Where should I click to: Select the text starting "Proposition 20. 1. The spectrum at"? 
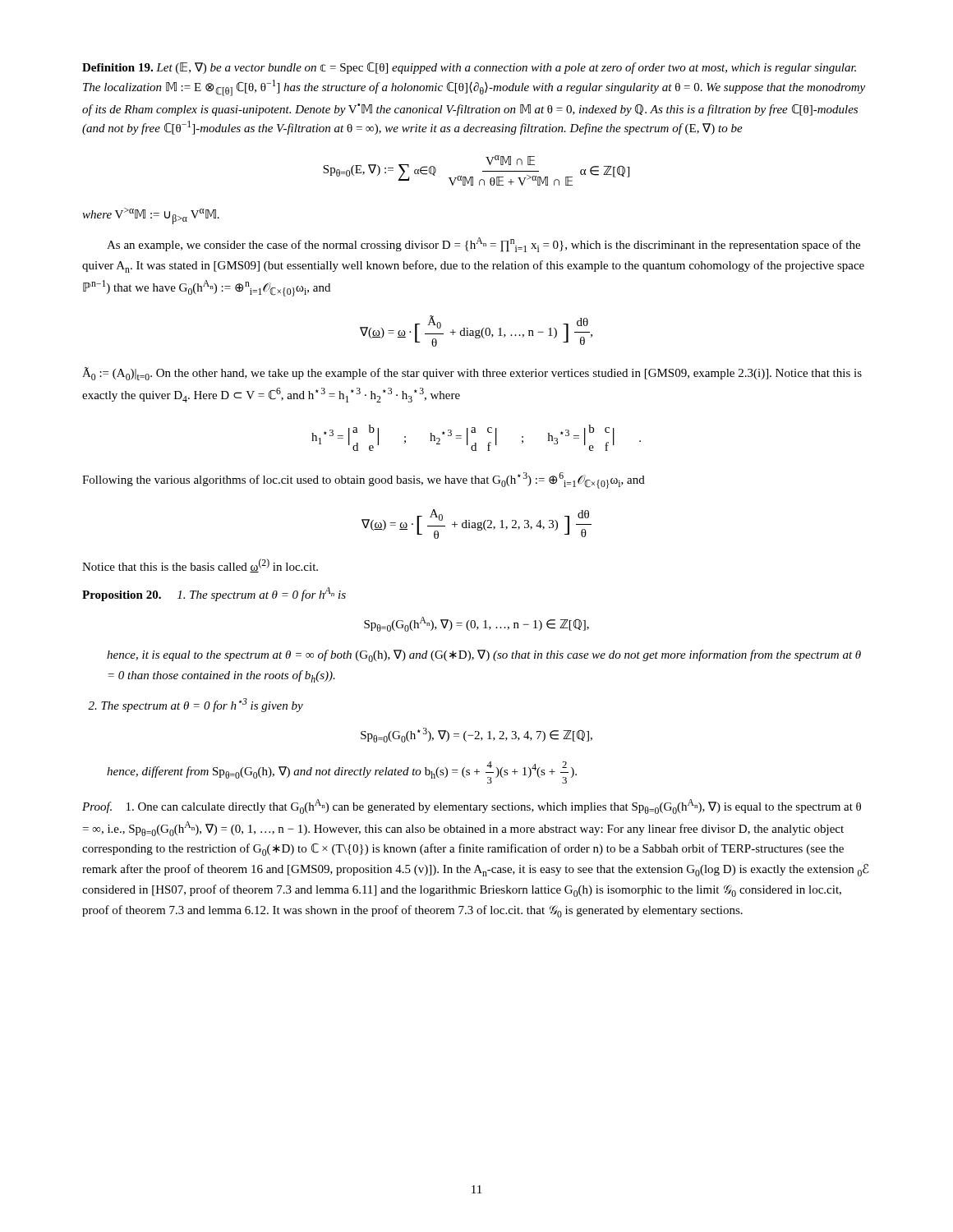point(214,594)
